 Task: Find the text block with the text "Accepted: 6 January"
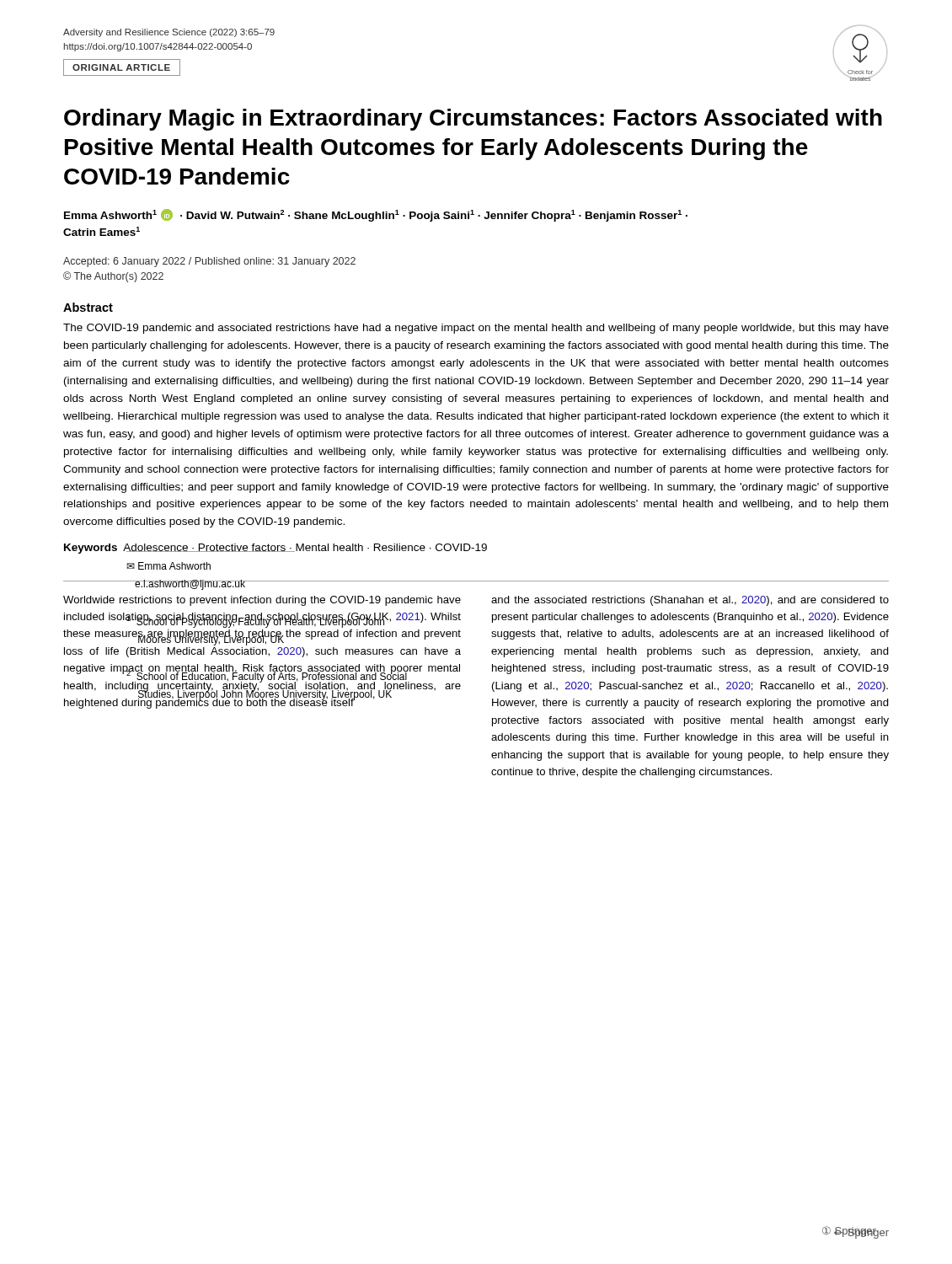[209, 262]
